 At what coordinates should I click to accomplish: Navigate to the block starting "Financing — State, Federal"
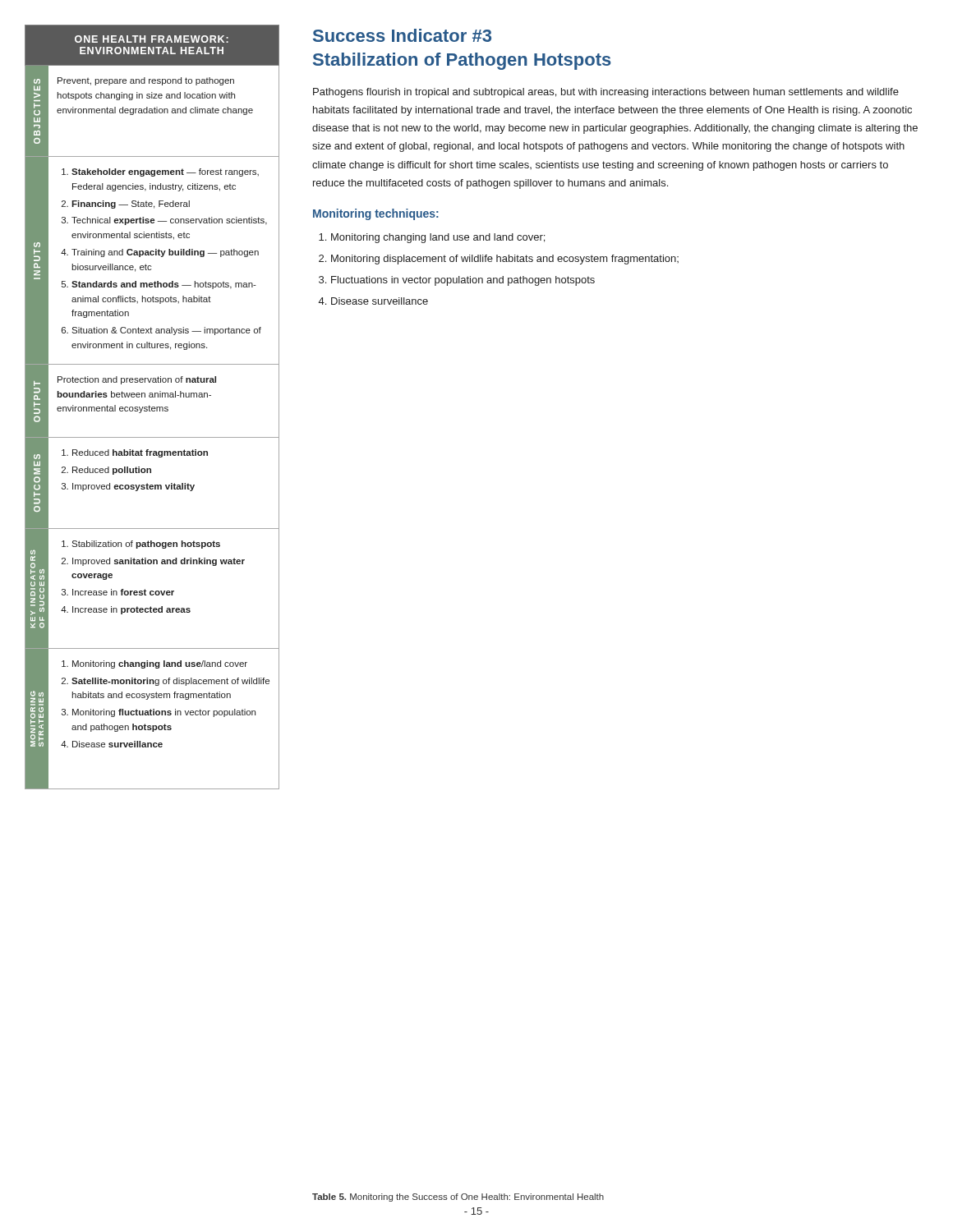(131, 203)
